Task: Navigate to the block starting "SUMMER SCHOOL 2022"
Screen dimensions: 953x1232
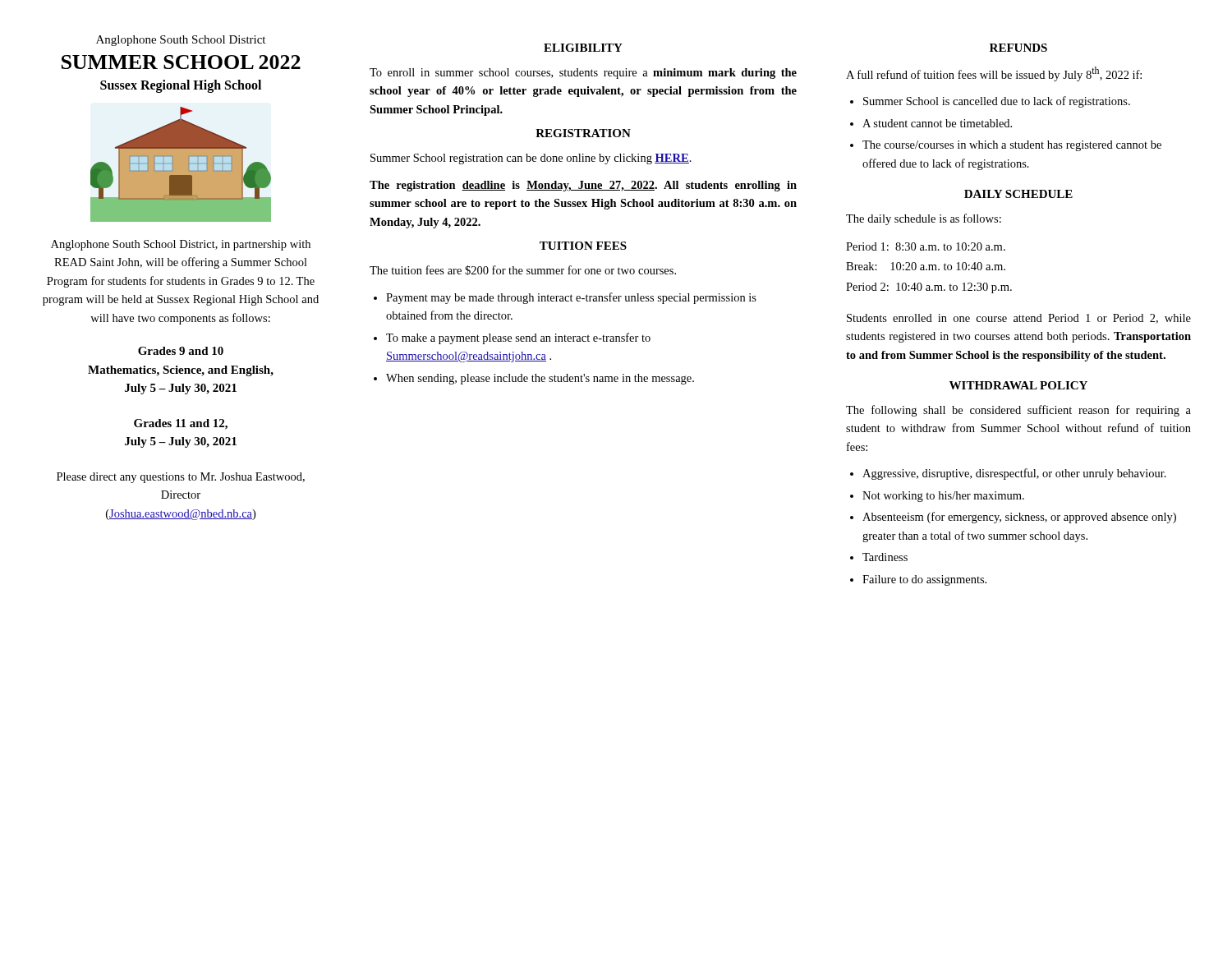Action: point(181,62)
